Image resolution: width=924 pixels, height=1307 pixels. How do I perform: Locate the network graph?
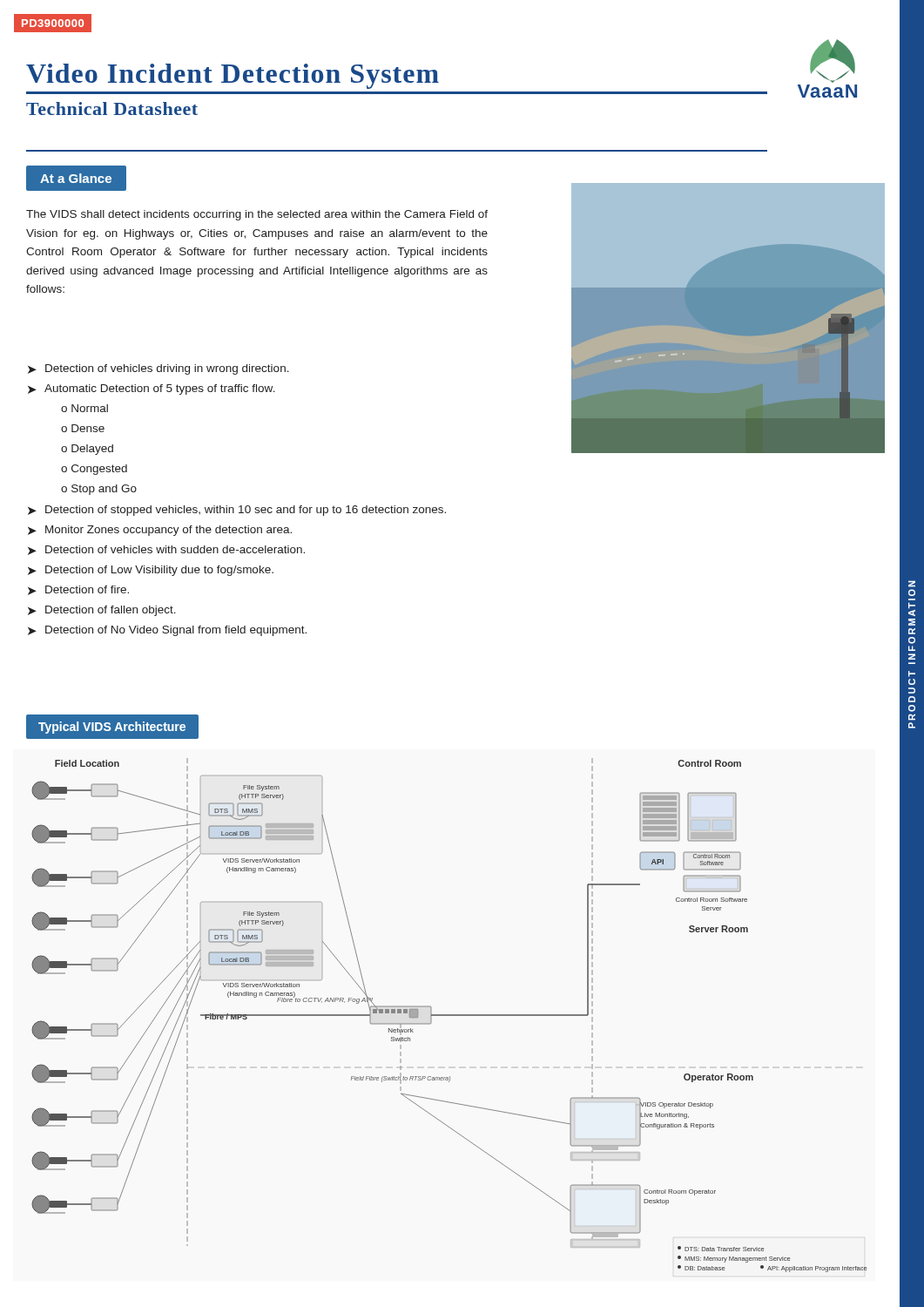[x=444, y=1015]
